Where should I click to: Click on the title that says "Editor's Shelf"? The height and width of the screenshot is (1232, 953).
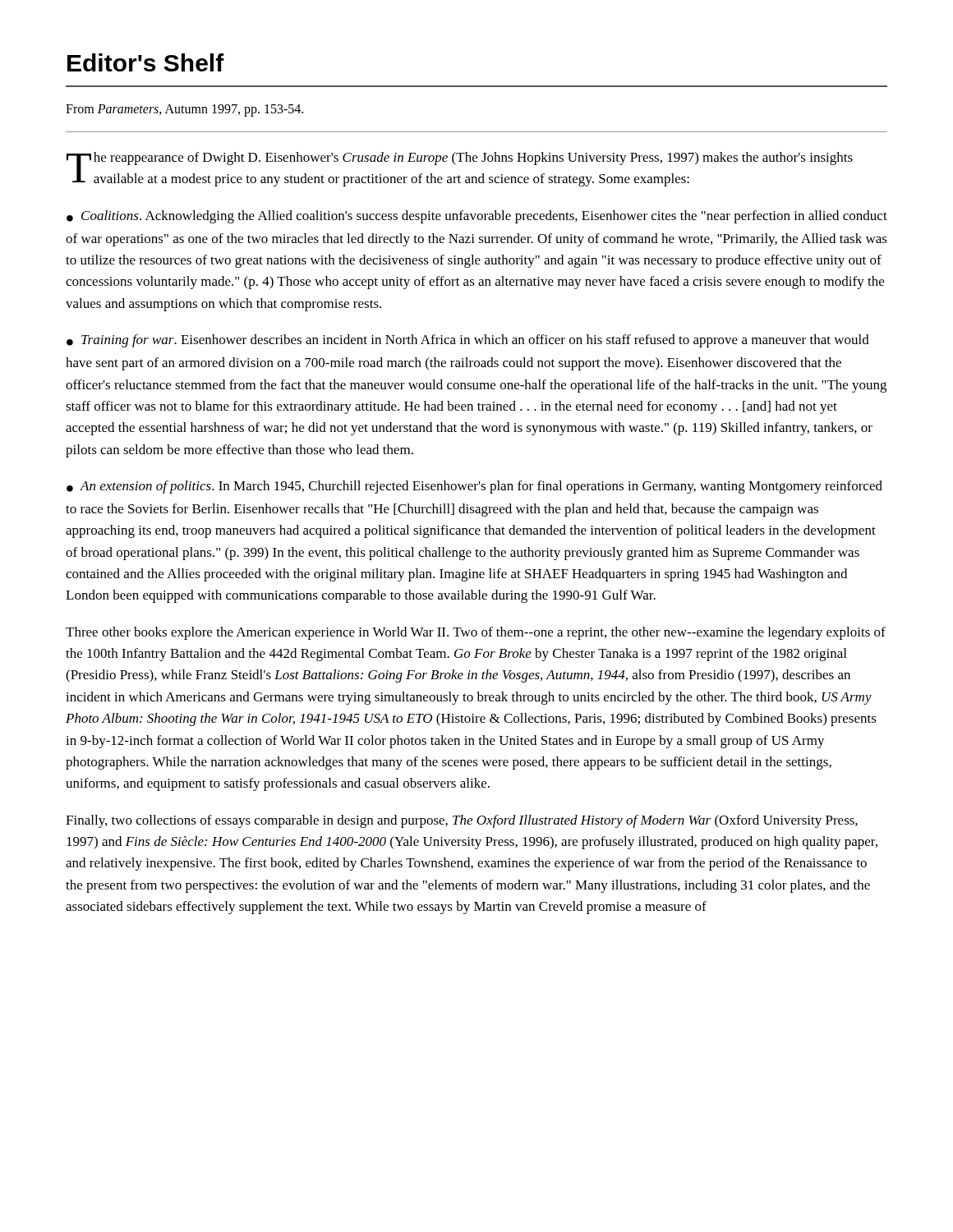click(x=146, y=62)
